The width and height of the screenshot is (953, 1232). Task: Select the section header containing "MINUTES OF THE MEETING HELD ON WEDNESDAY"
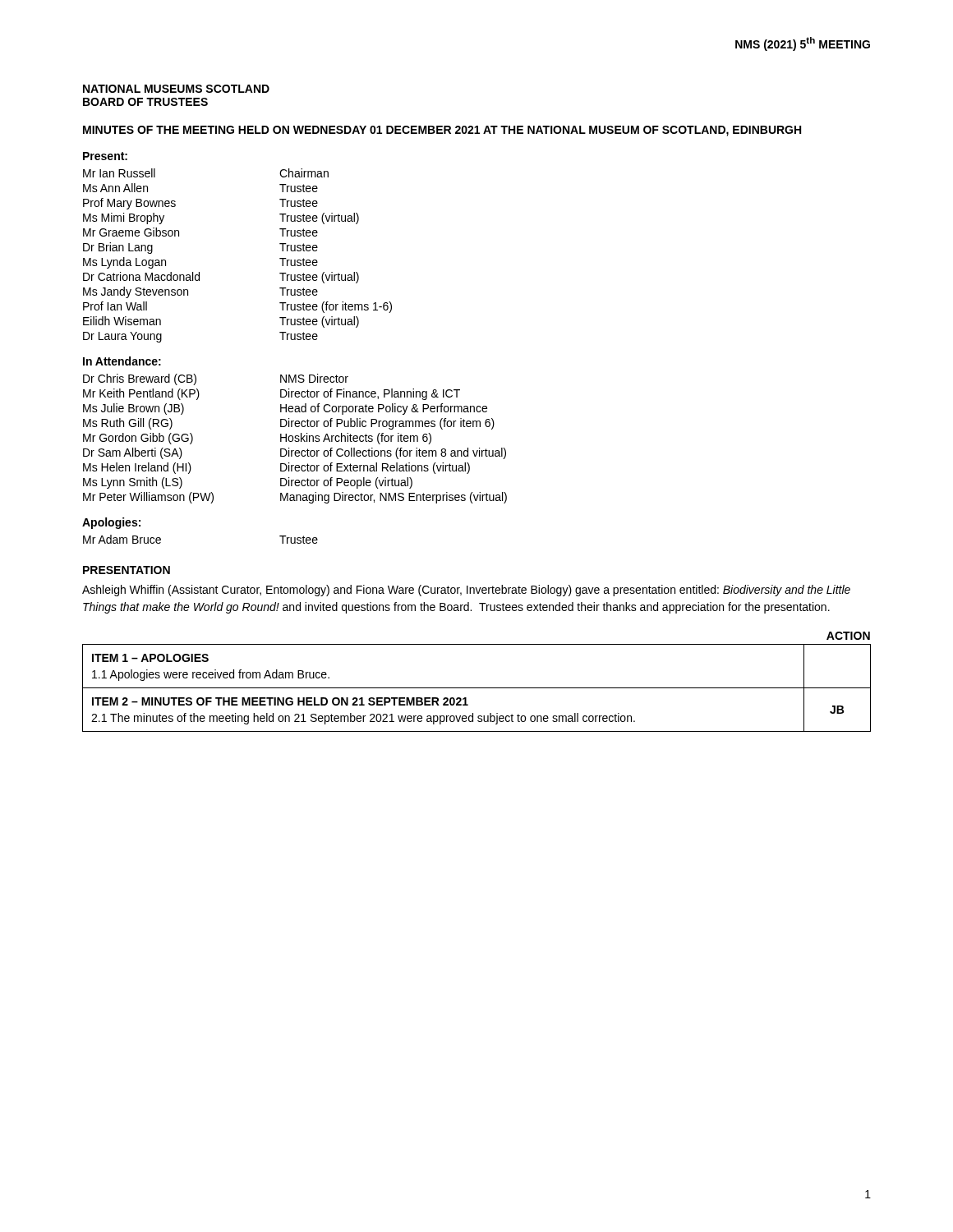[442, 130]
